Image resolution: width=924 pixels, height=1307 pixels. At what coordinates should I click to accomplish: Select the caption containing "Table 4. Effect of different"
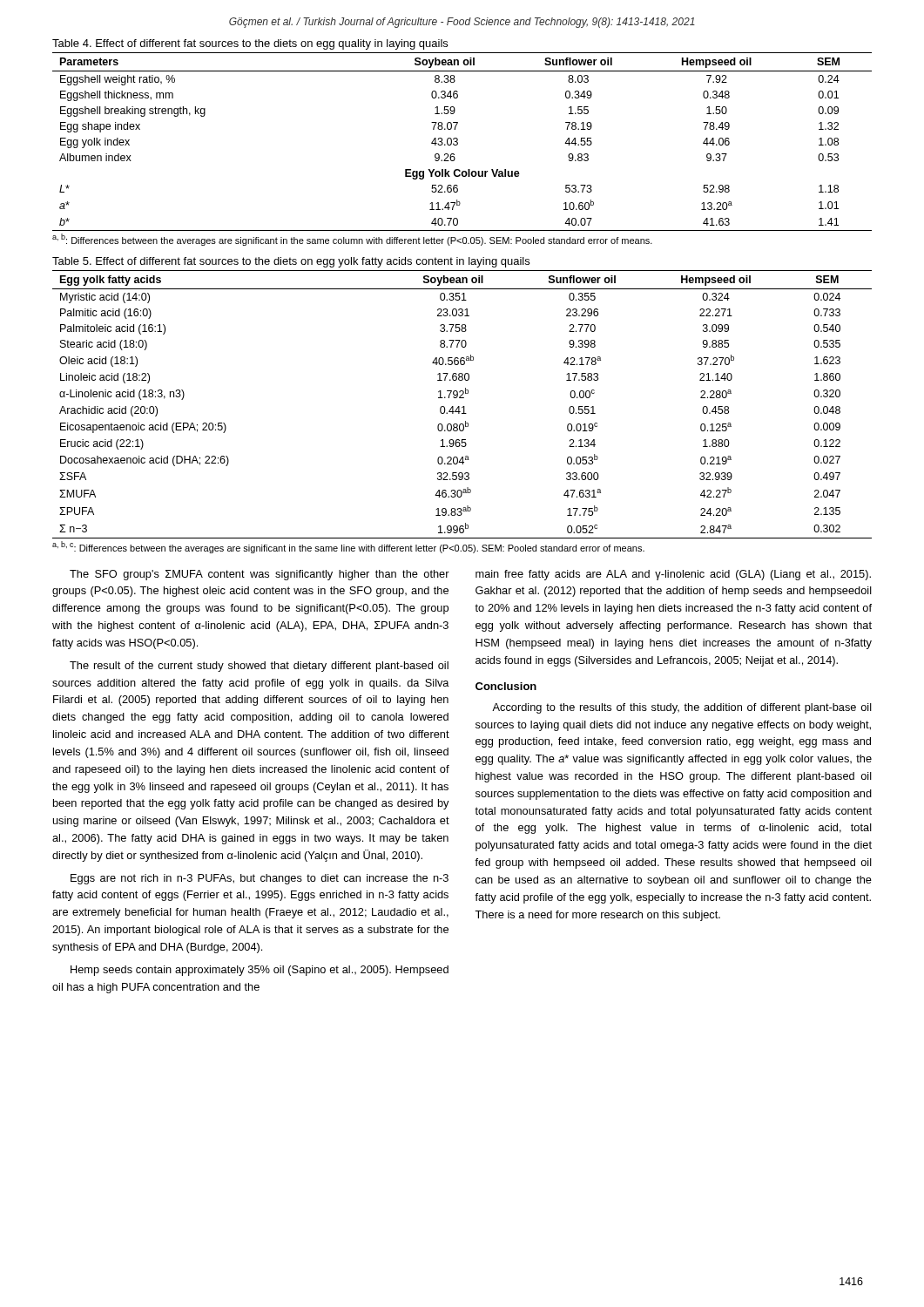click(x=250, y=43)
